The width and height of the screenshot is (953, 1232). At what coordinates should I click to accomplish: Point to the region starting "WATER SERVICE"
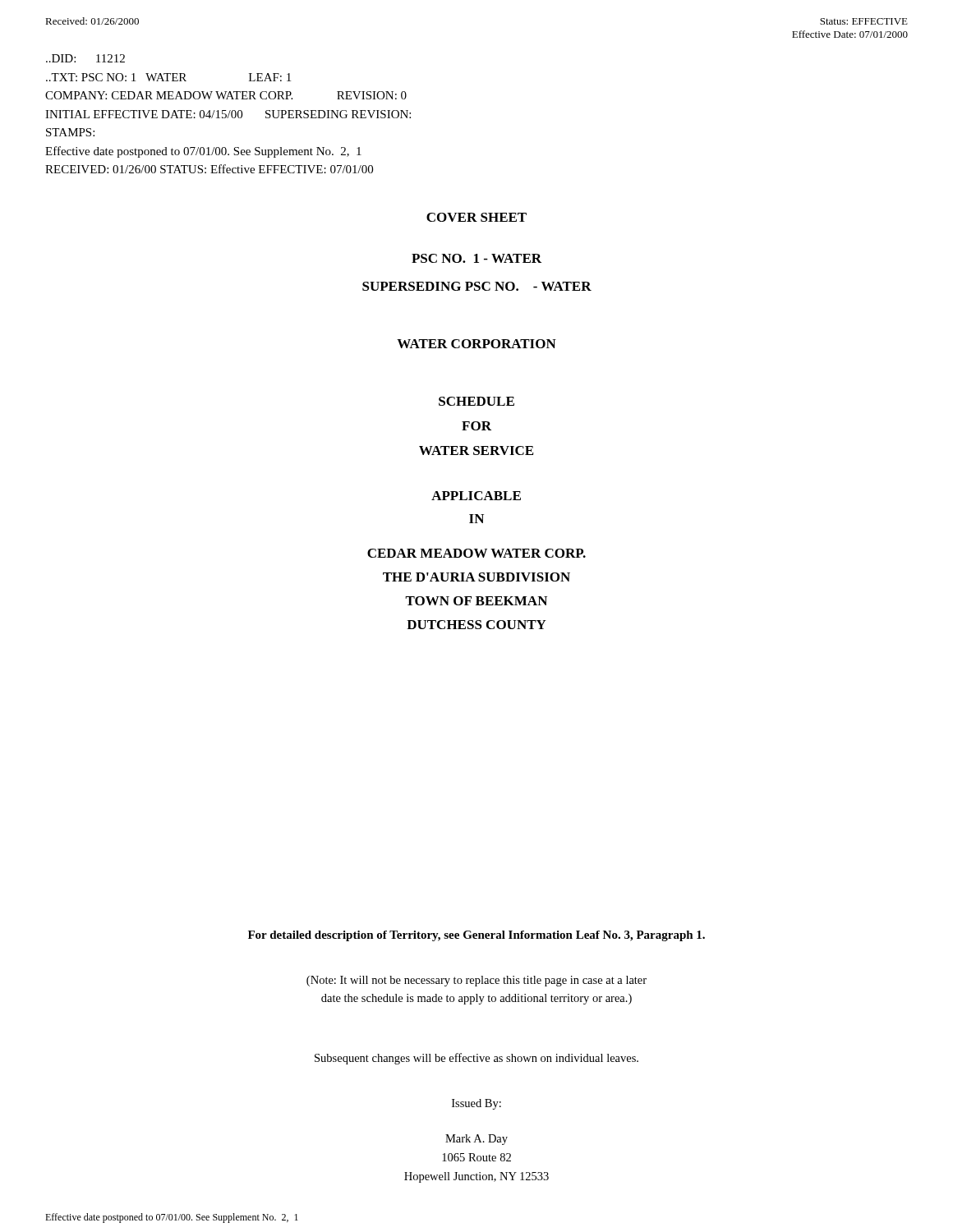coord(476,450)
